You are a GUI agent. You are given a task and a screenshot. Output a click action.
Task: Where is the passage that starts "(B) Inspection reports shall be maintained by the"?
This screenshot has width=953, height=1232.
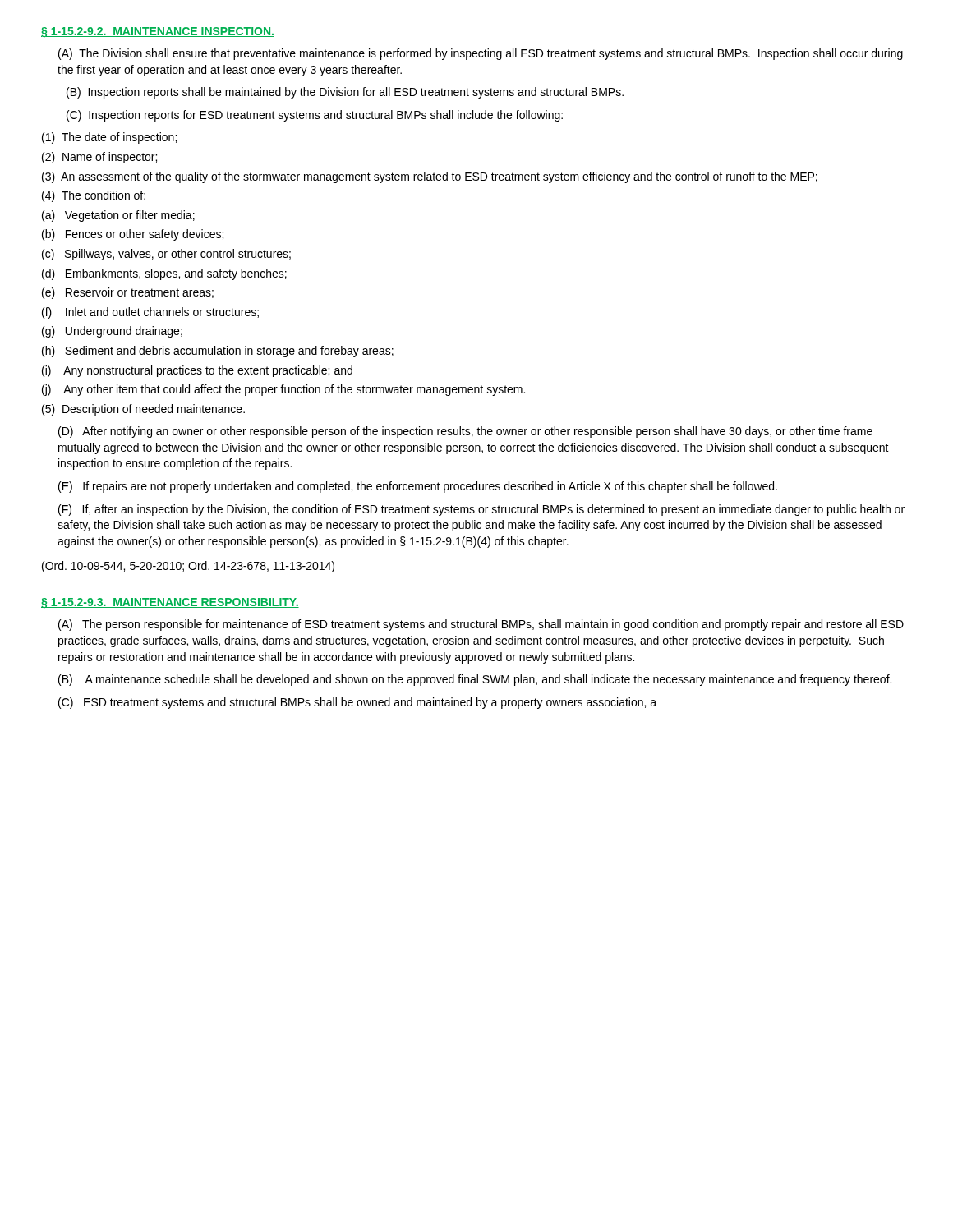point(345,92)
